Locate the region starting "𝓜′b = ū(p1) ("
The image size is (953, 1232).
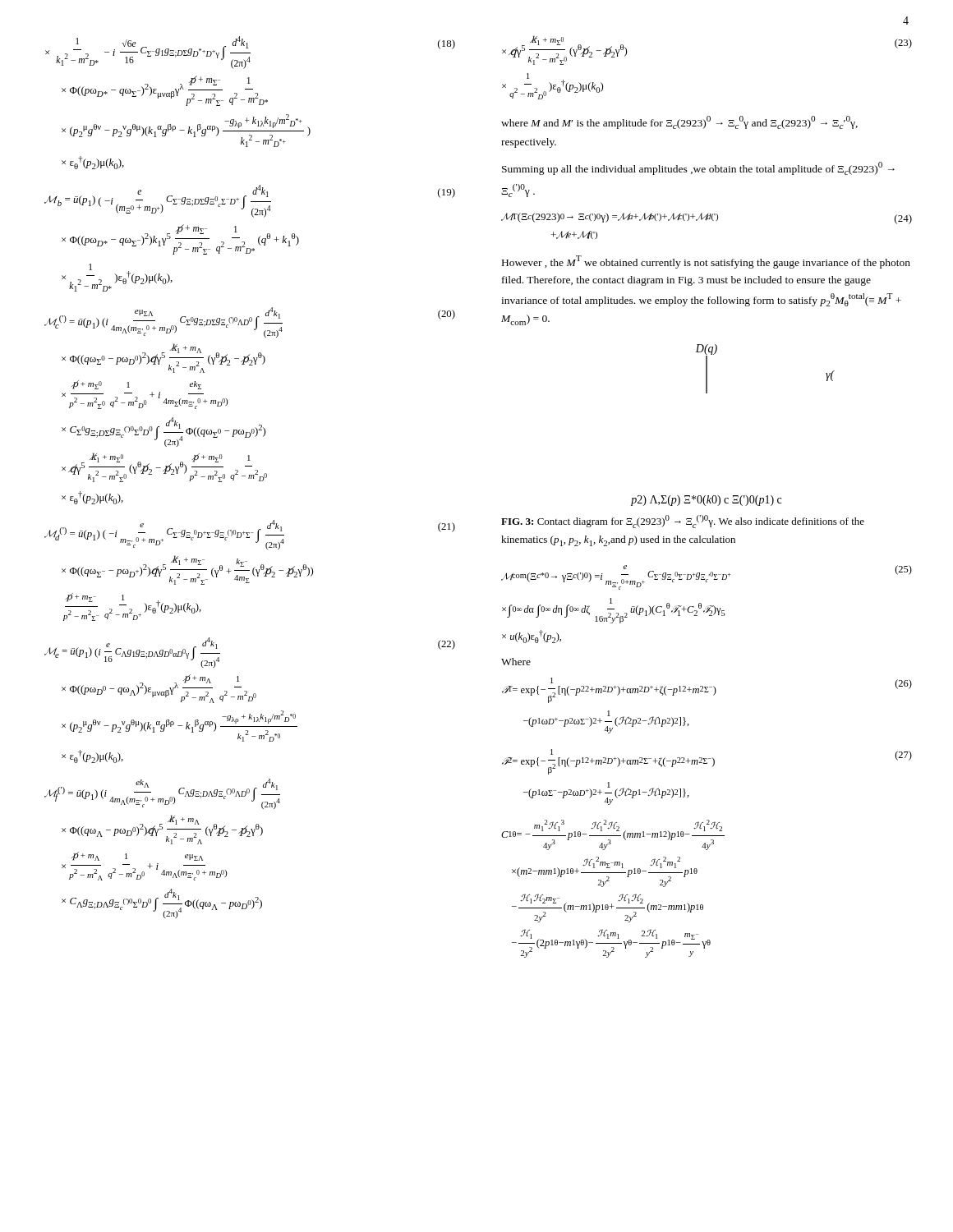click(250, 239)
